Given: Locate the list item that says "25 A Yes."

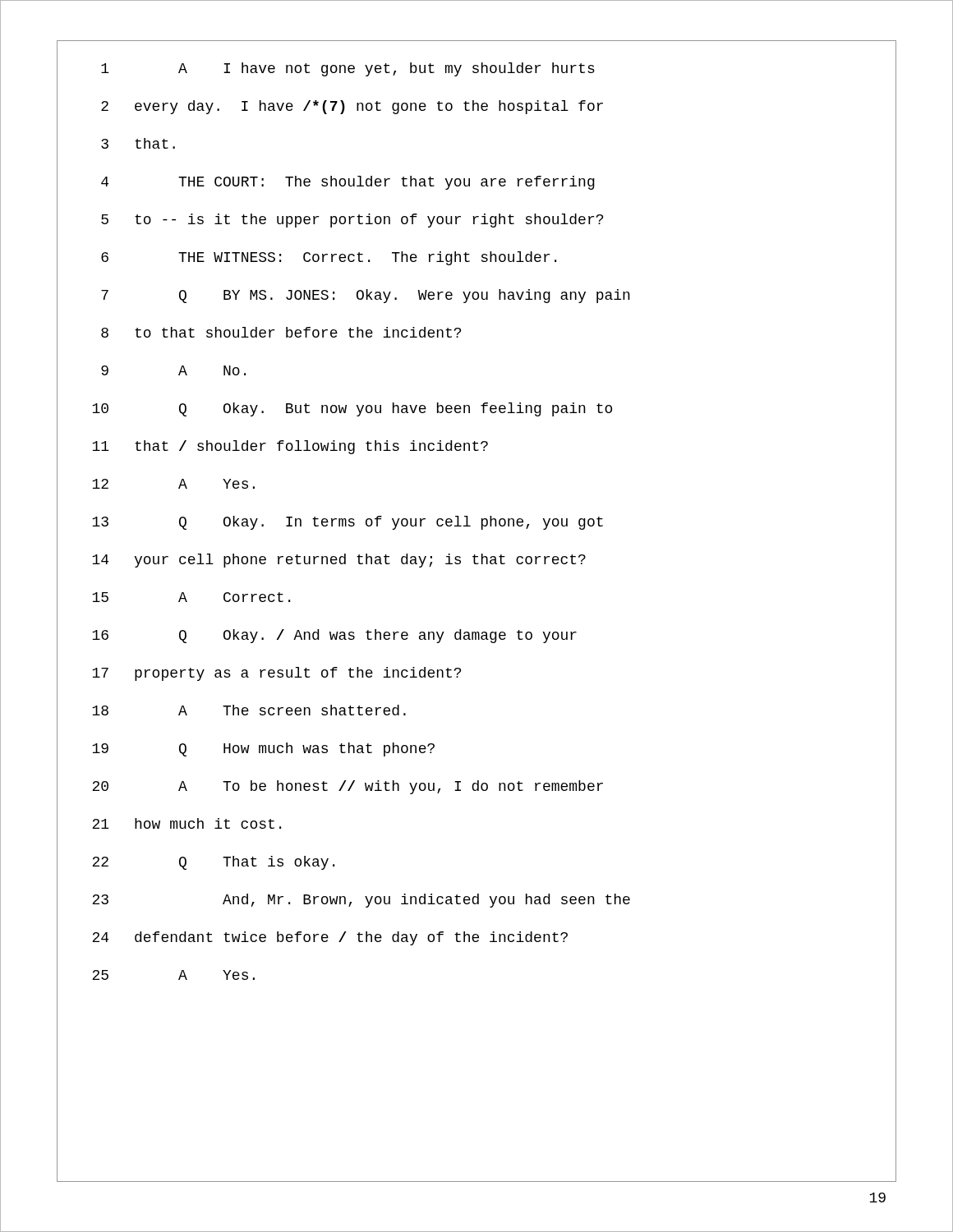Looking at the screenshot, I should click(x=96, y=975).
